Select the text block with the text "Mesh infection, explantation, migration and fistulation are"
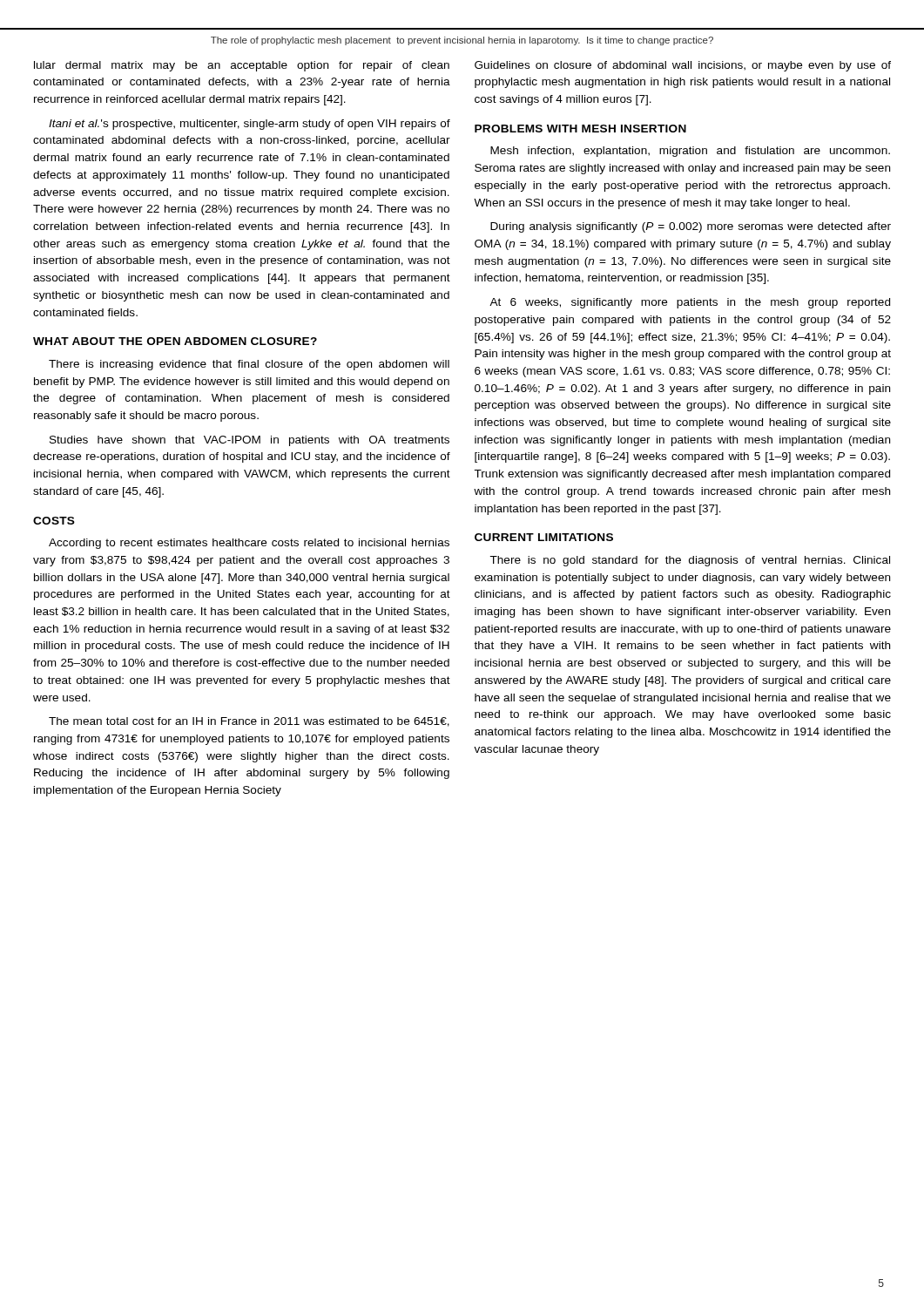This screenshot has width=924, height=1307. tap(683, 176)
